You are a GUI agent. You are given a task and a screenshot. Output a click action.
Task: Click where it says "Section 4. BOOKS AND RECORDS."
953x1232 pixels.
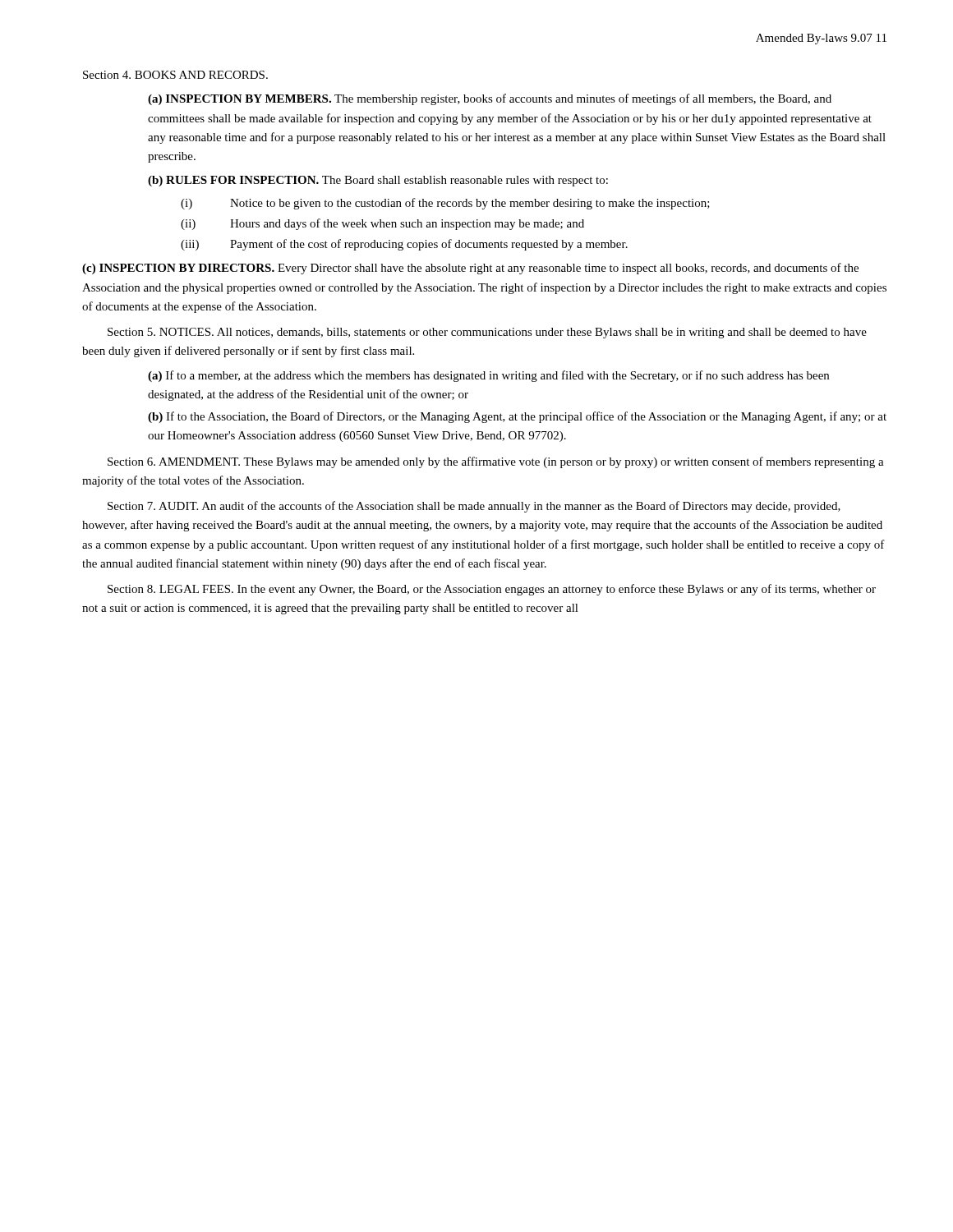[175, 75]
